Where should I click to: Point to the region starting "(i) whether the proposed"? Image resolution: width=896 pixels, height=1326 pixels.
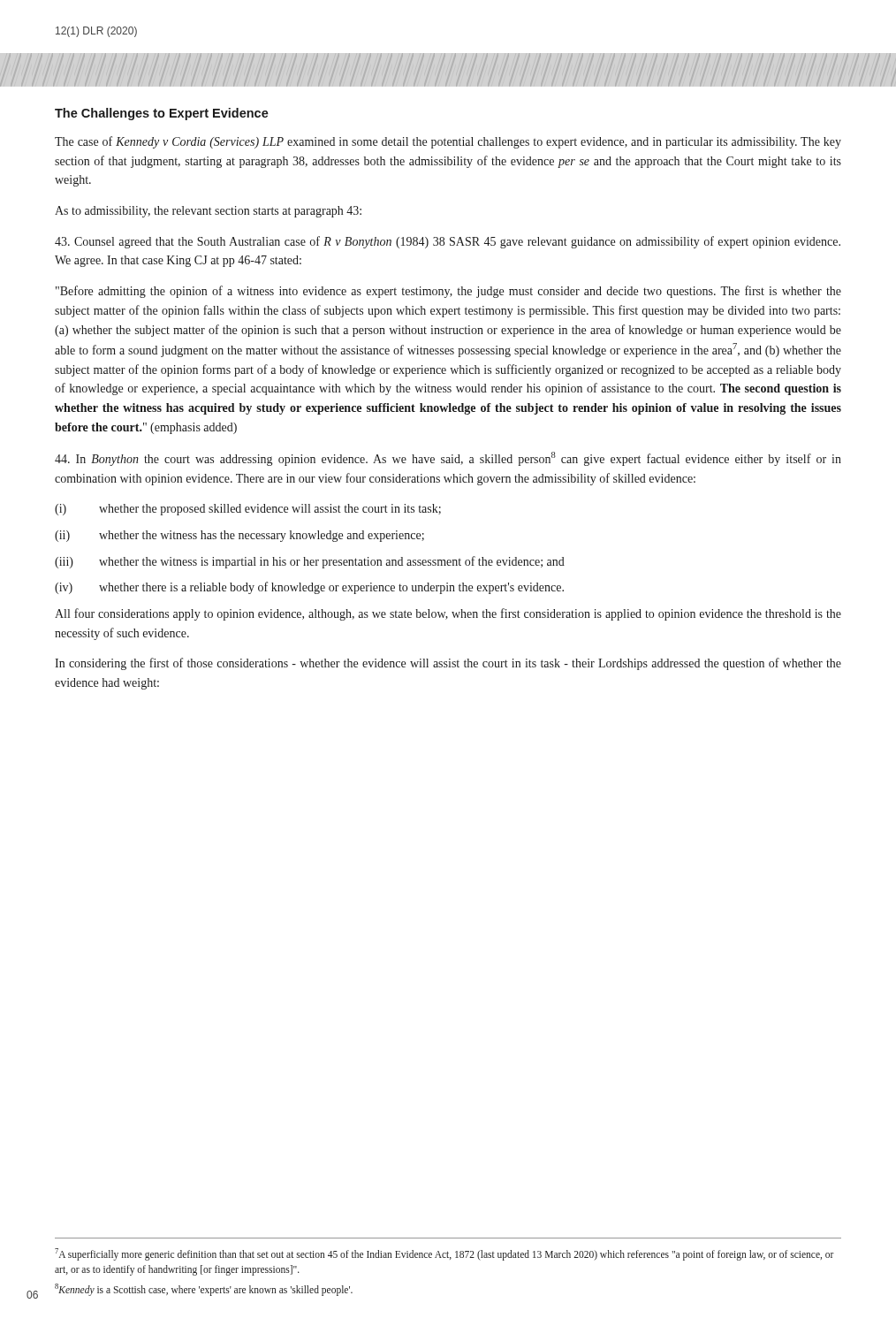click(448, 509)
